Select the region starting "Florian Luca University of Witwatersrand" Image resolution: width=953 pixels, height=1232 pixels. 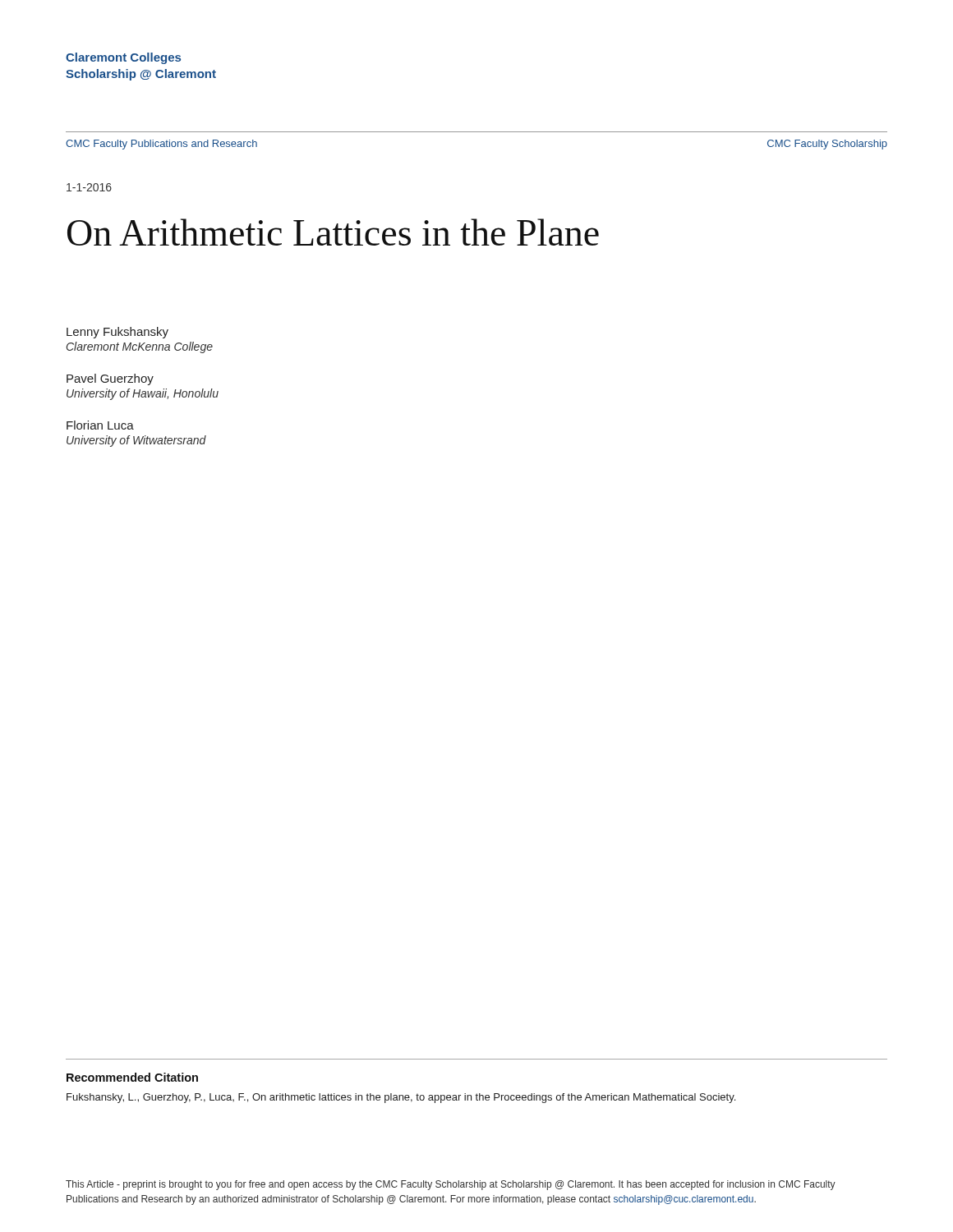tap(142, 432)
